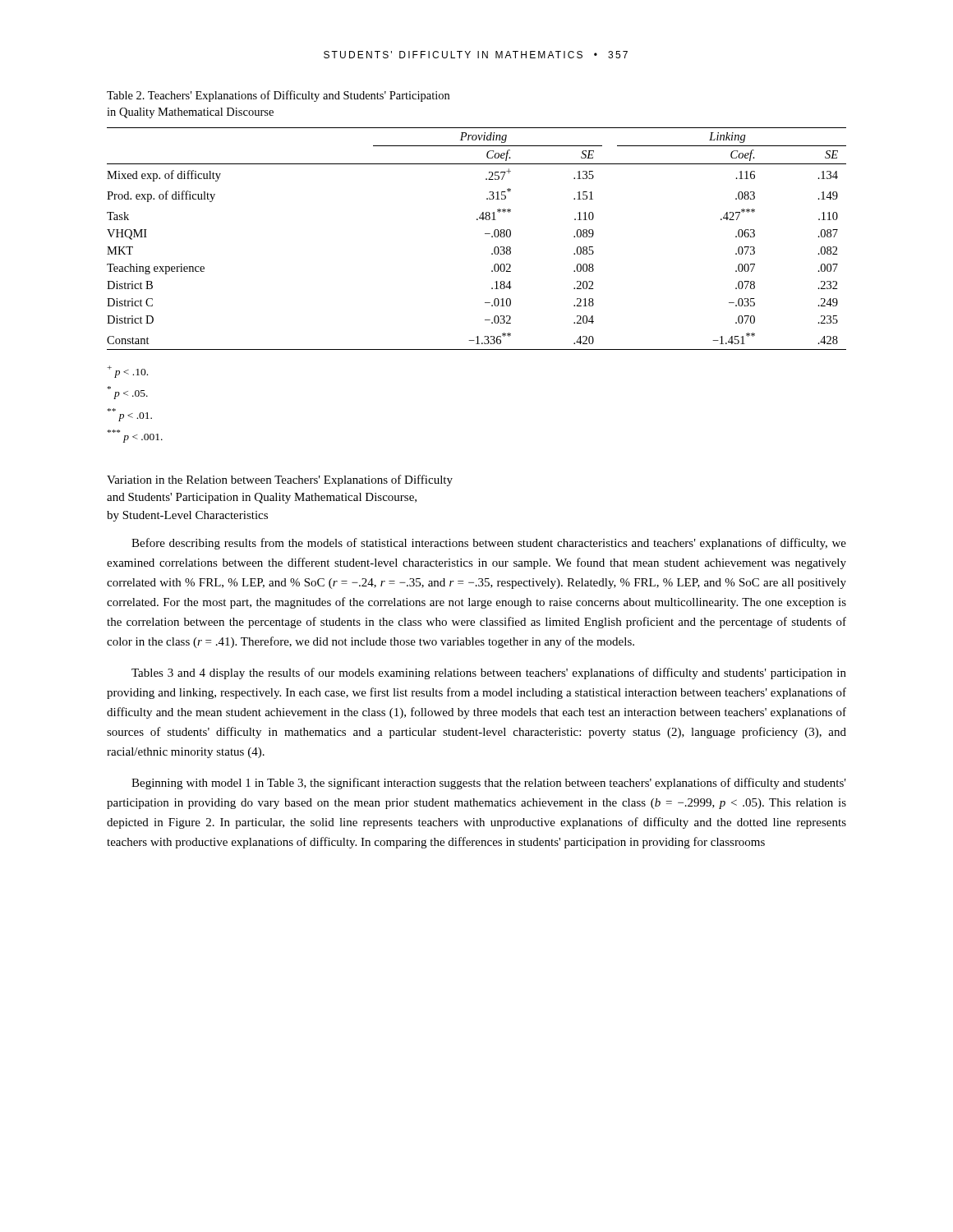Find the section header on this page that starts "Variation in the"

pyautogui.click(x=280, y=497)
